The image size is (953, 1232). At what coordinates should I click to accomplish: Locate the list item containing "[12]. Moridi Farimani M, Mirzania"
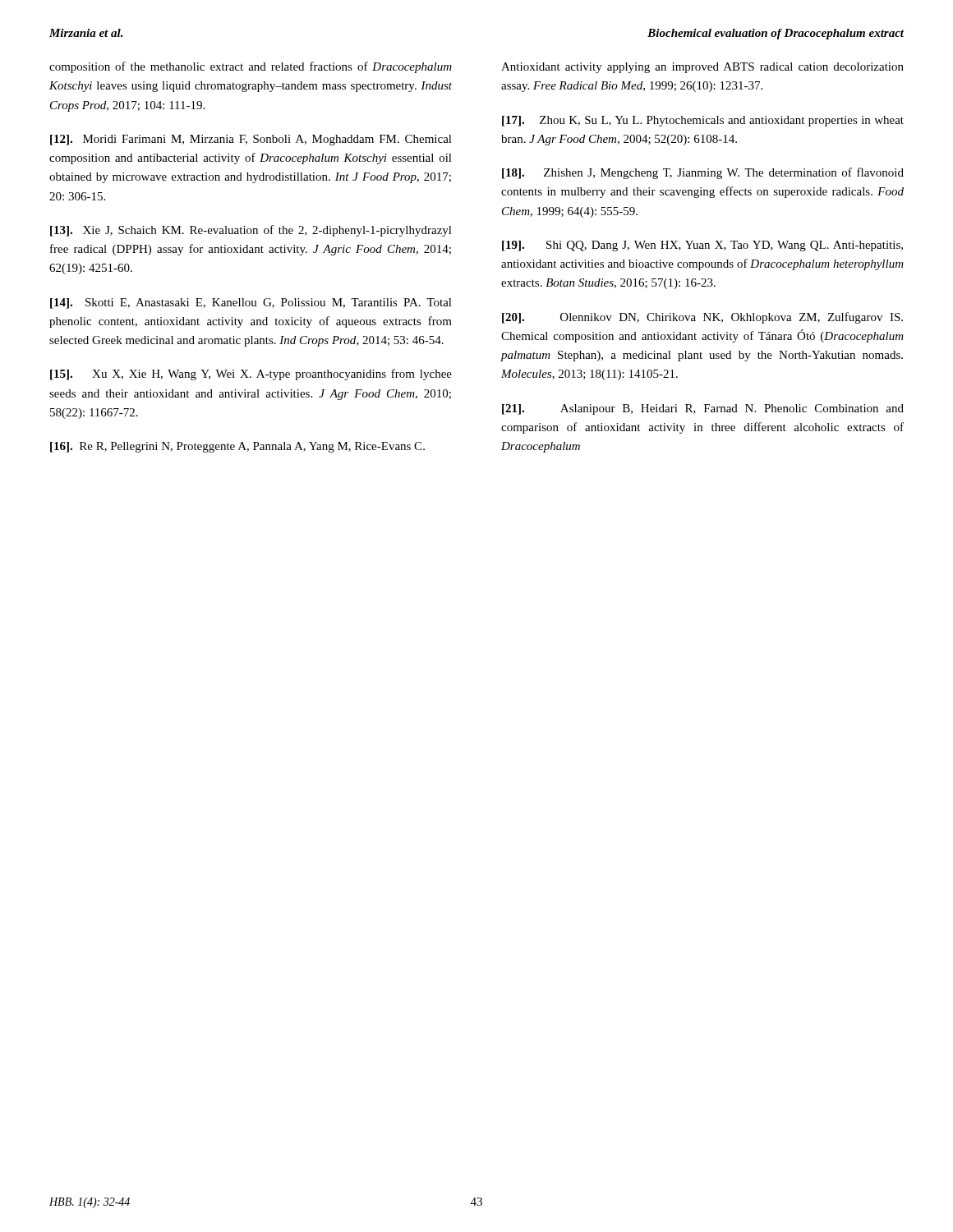click(251, 168)
